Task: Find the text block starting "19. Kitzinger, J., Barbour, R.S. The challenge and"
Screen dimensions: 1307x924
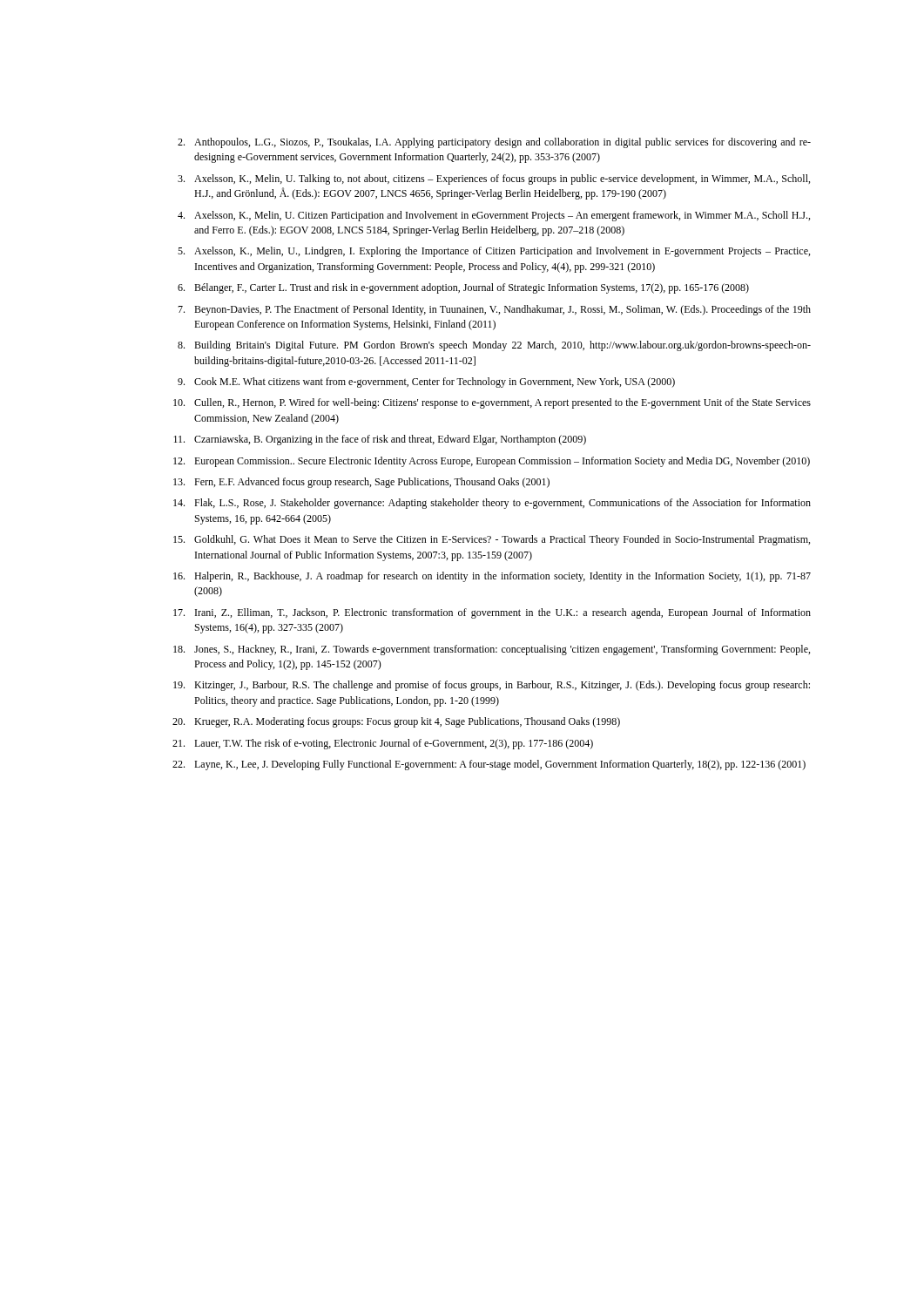Action: coord(486,693)
